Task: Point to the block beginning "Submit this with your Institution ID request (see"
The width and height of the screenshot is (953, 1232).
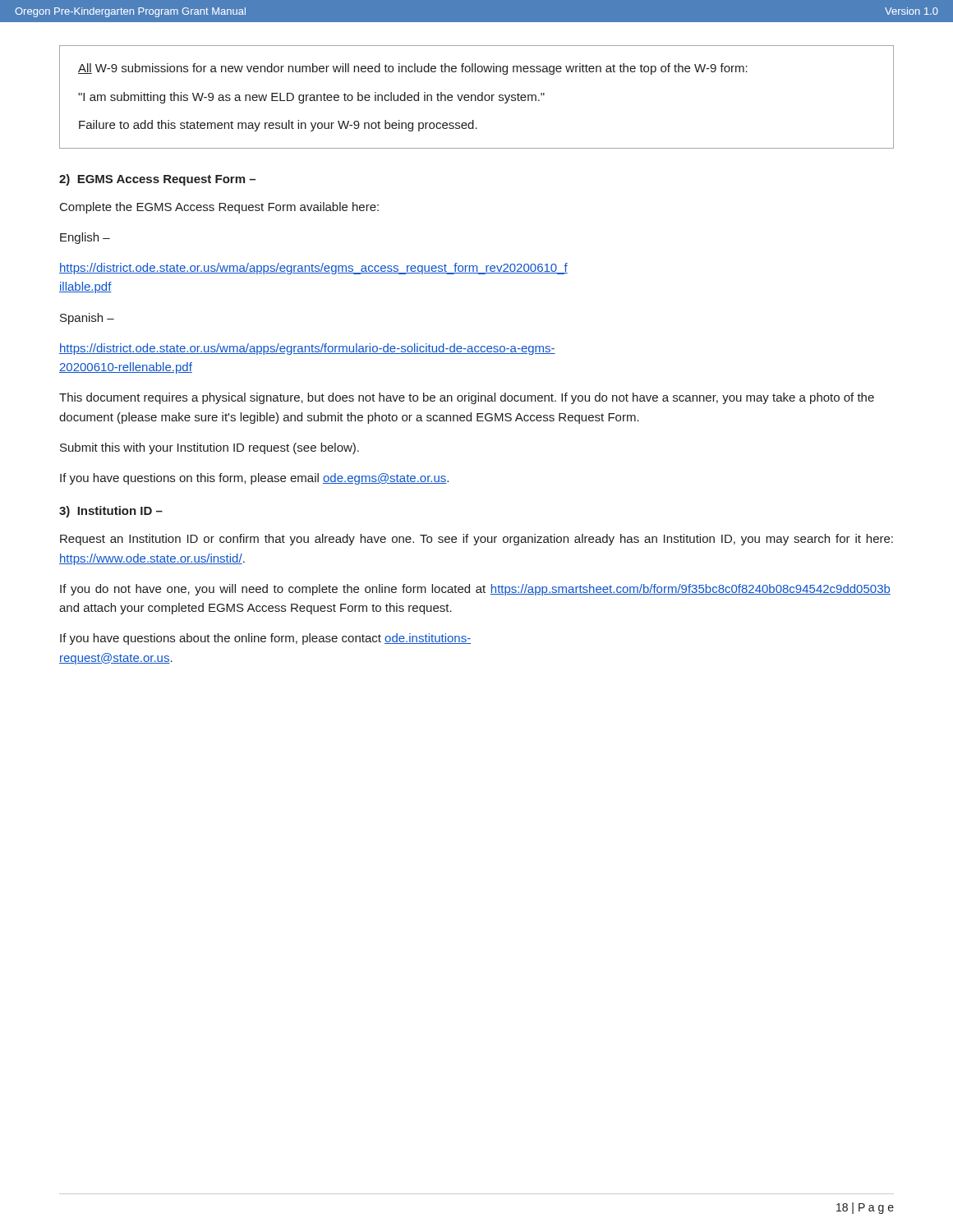Action: coord(210,447)
